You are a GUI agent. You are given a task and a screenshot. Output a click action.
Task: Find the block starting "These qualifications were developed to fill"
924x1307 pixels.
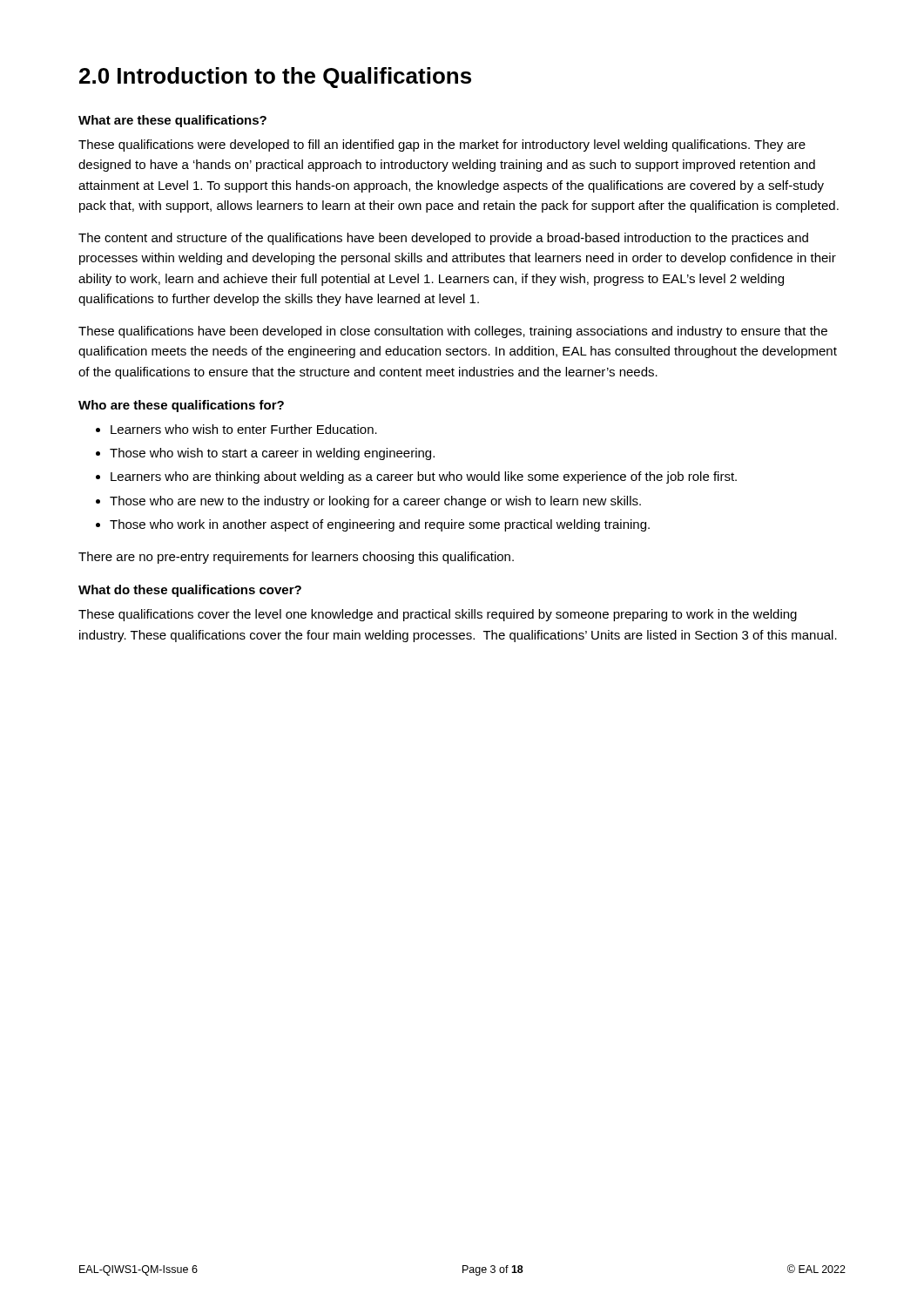point(459,175)
